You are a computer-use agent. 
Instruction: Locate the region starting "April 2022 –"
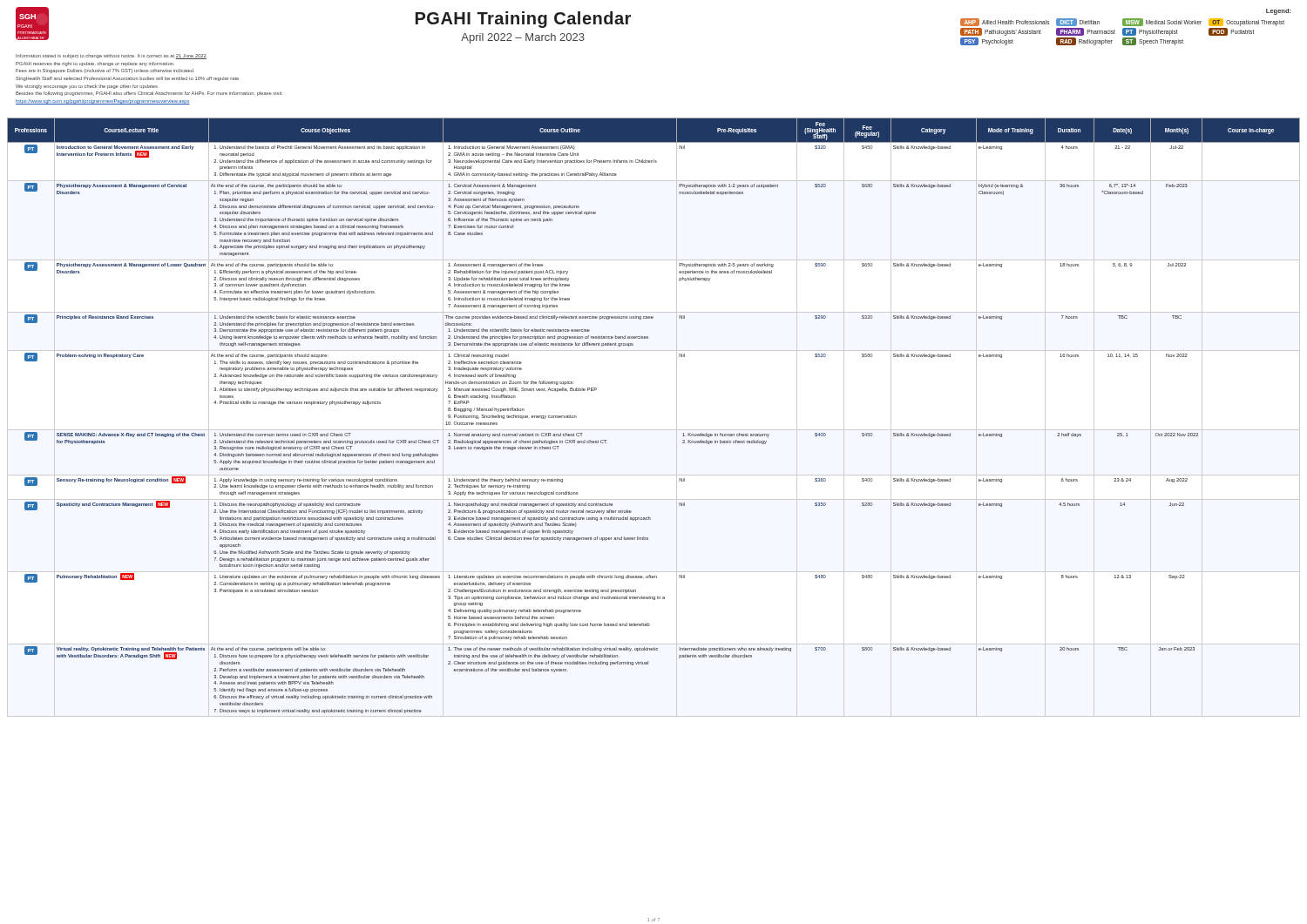(523, 37)
